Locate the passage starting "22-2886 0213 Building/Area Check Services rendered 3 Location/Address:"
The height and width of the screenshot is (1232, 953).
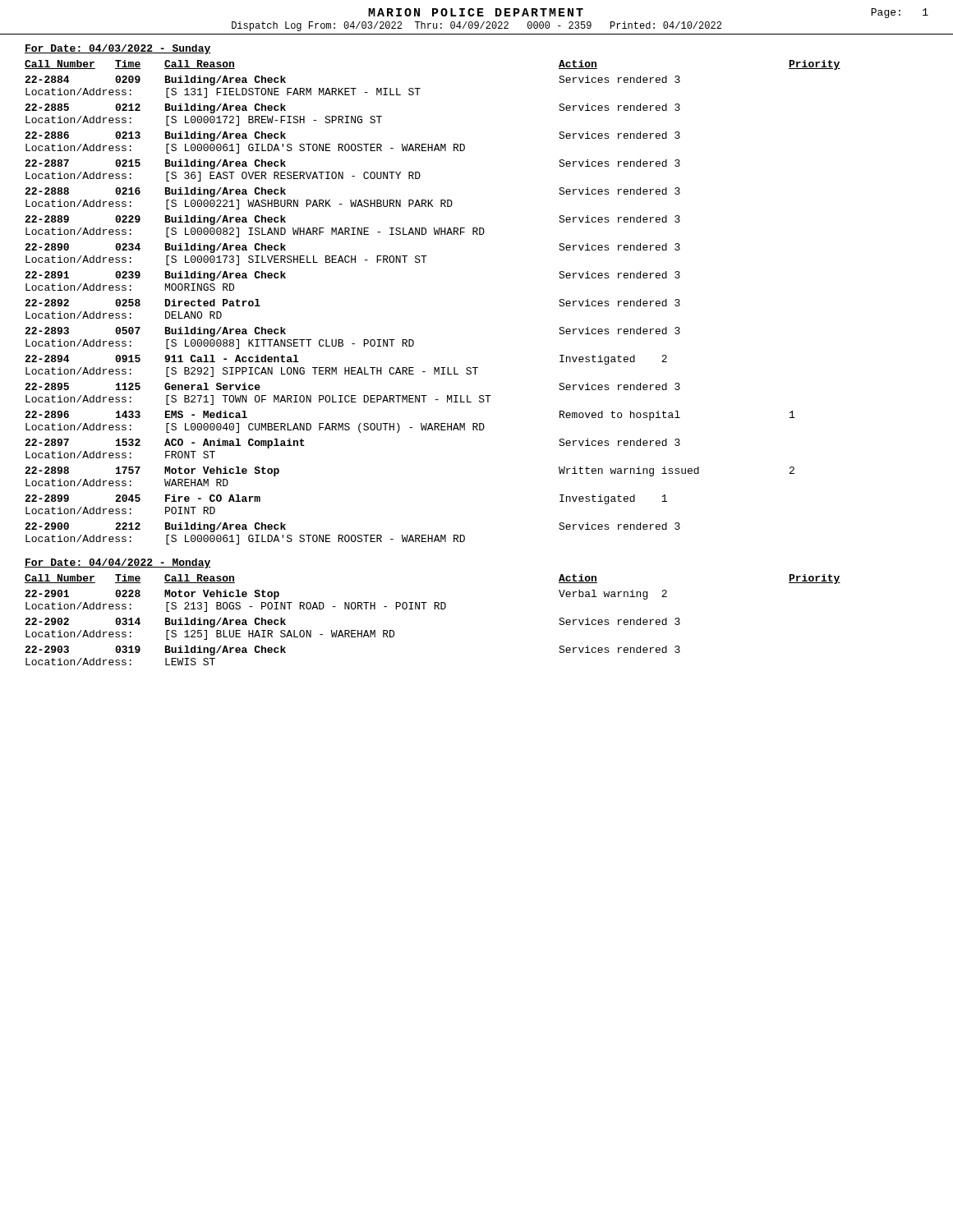(352, 143)
